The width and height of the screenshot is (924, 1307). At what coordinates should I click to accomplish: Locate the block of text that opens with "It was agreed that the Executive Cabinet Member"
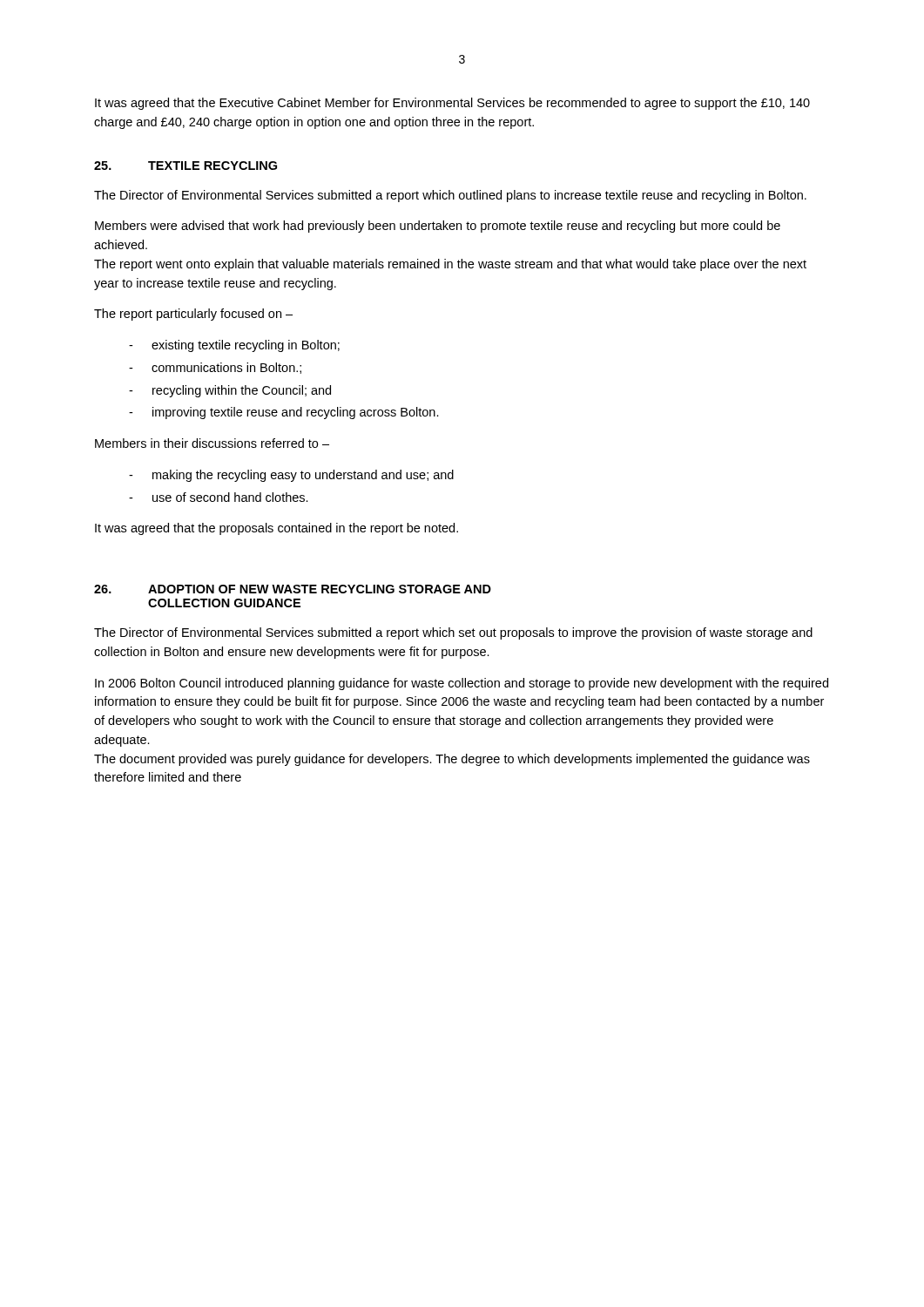tap(452, 112)
